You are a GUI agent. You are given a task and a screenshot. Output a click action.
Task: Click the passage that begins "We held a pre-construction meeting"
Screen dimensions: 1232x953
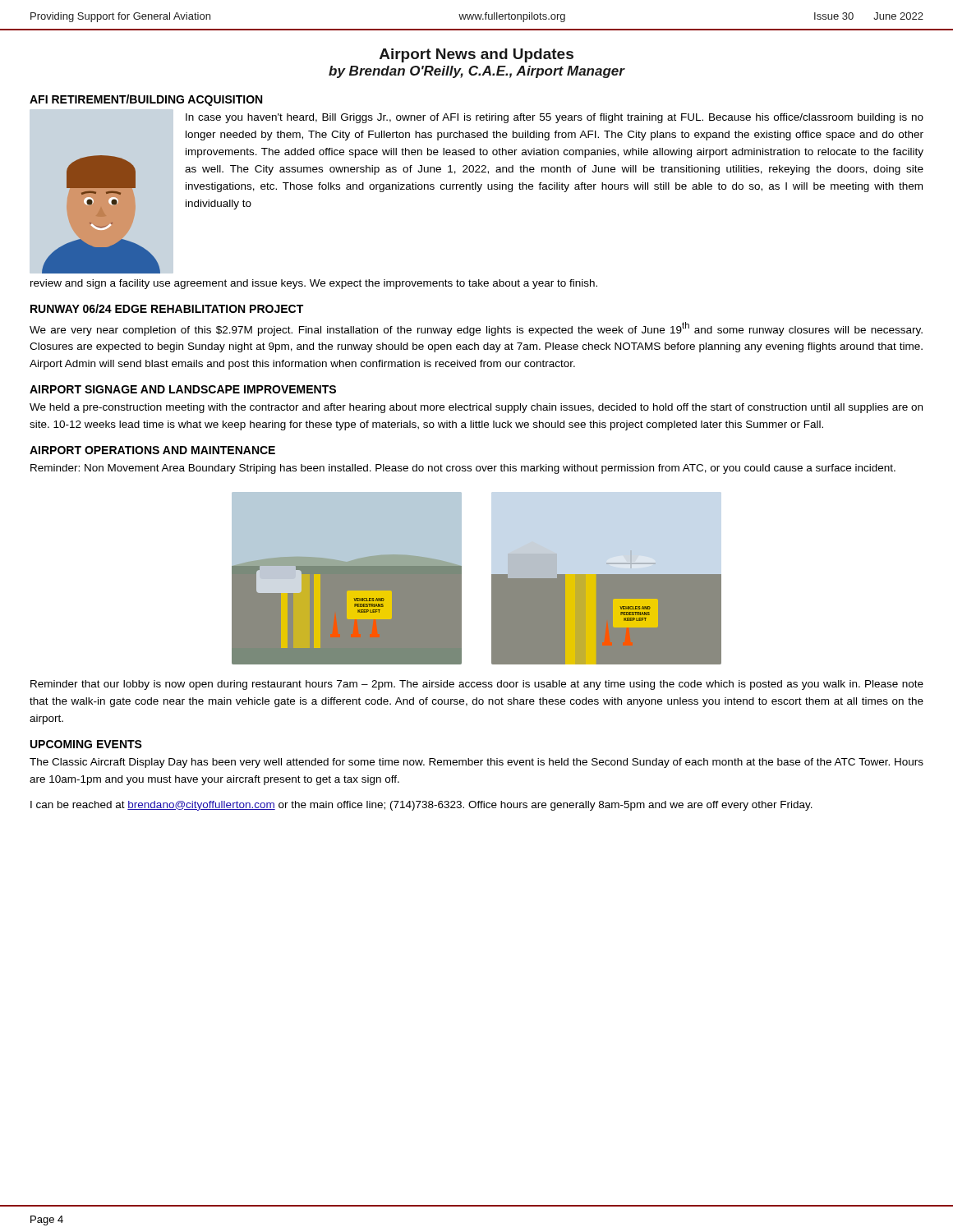[476, 416]
